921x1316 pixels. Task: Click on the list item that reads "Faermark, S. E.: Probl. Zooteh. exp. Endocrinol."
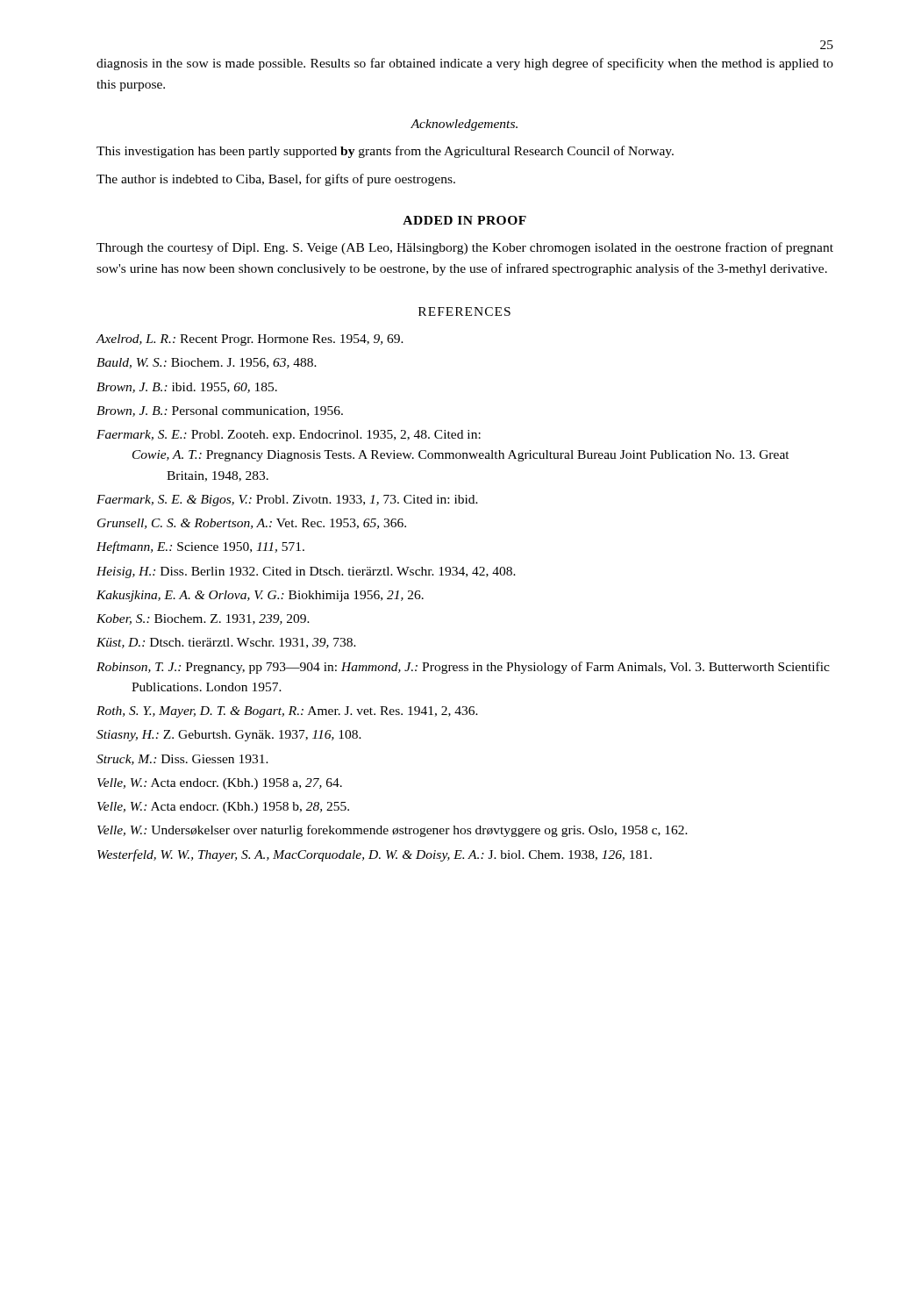click(465, 456)
